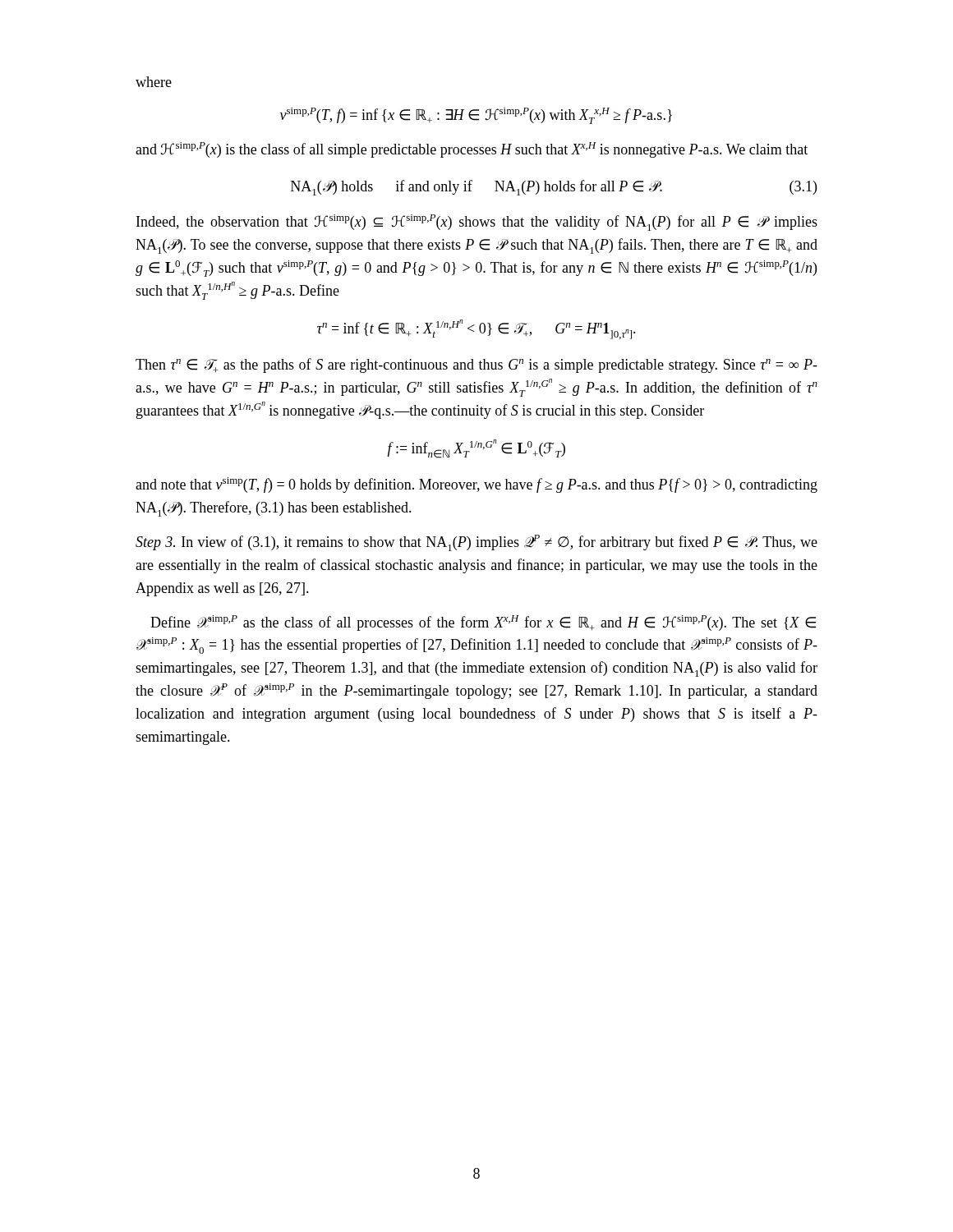This screenshot has width=953, height=1232.
Task: Where is the formula that starts "τn = inf"?
Action: click(x=476, y=328)
